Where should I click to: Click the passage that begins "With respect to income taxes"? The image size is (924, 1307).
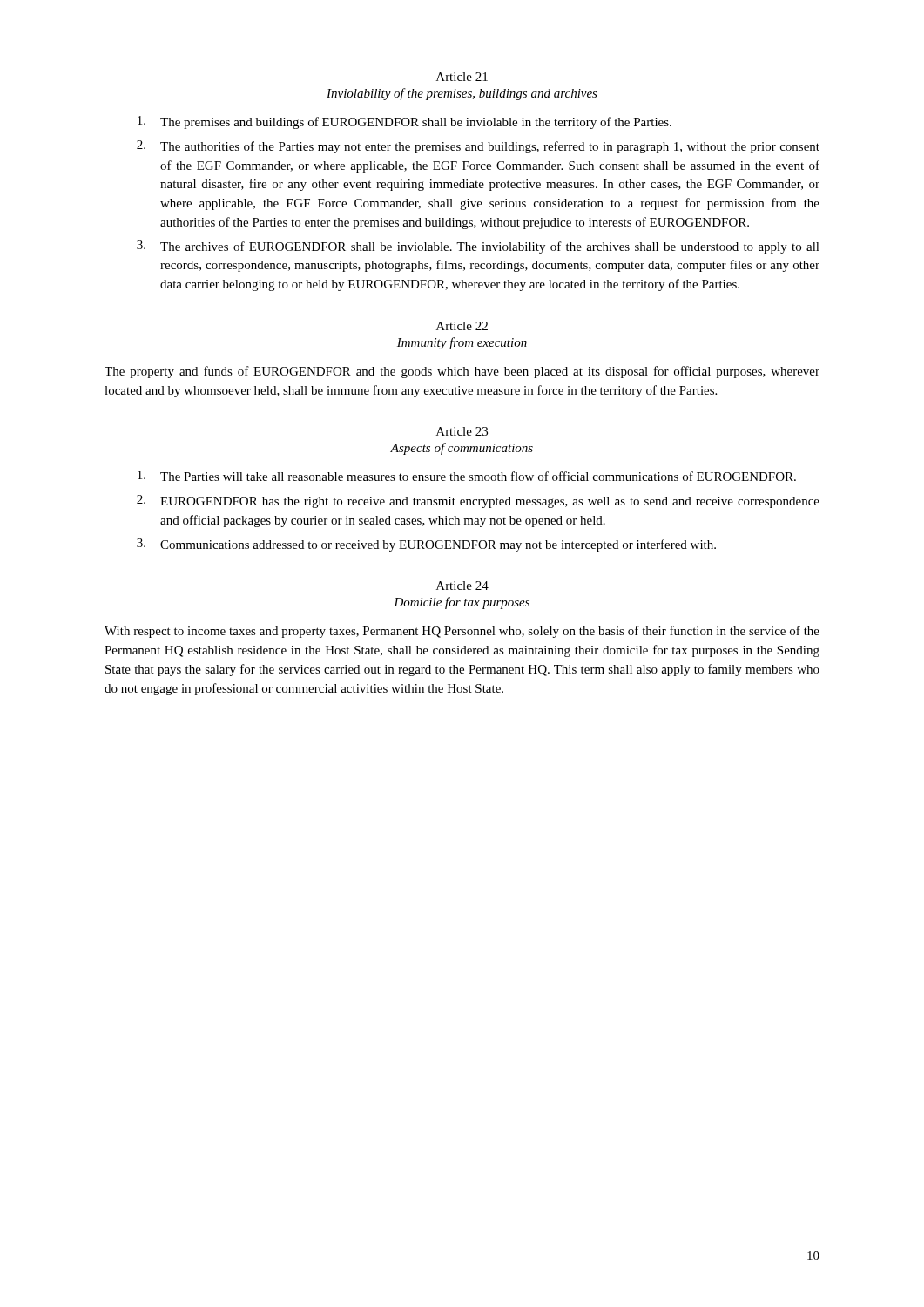(462, 660)
